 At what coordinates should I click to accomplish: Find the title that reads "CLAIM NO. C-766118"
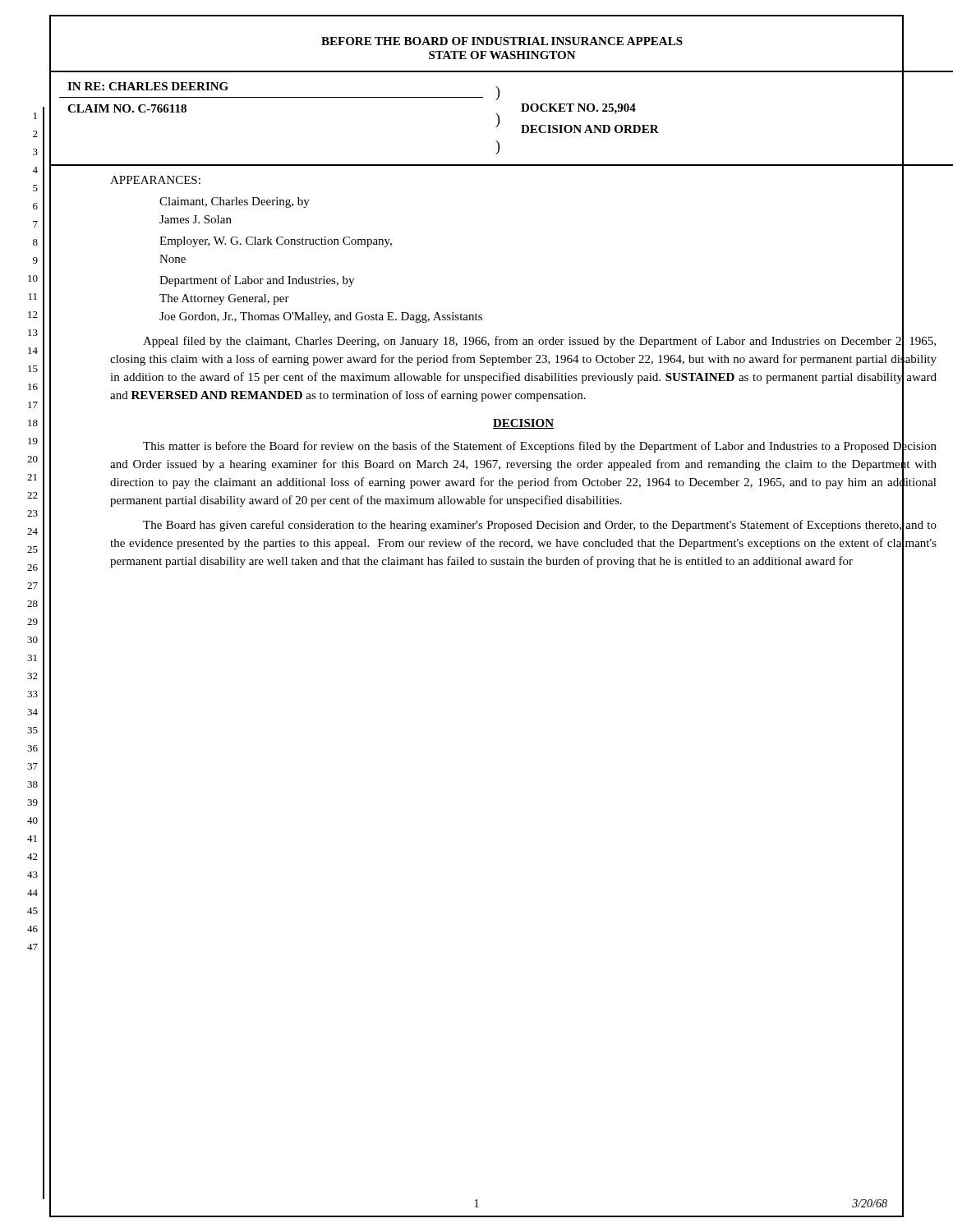[x=127, y=108]
